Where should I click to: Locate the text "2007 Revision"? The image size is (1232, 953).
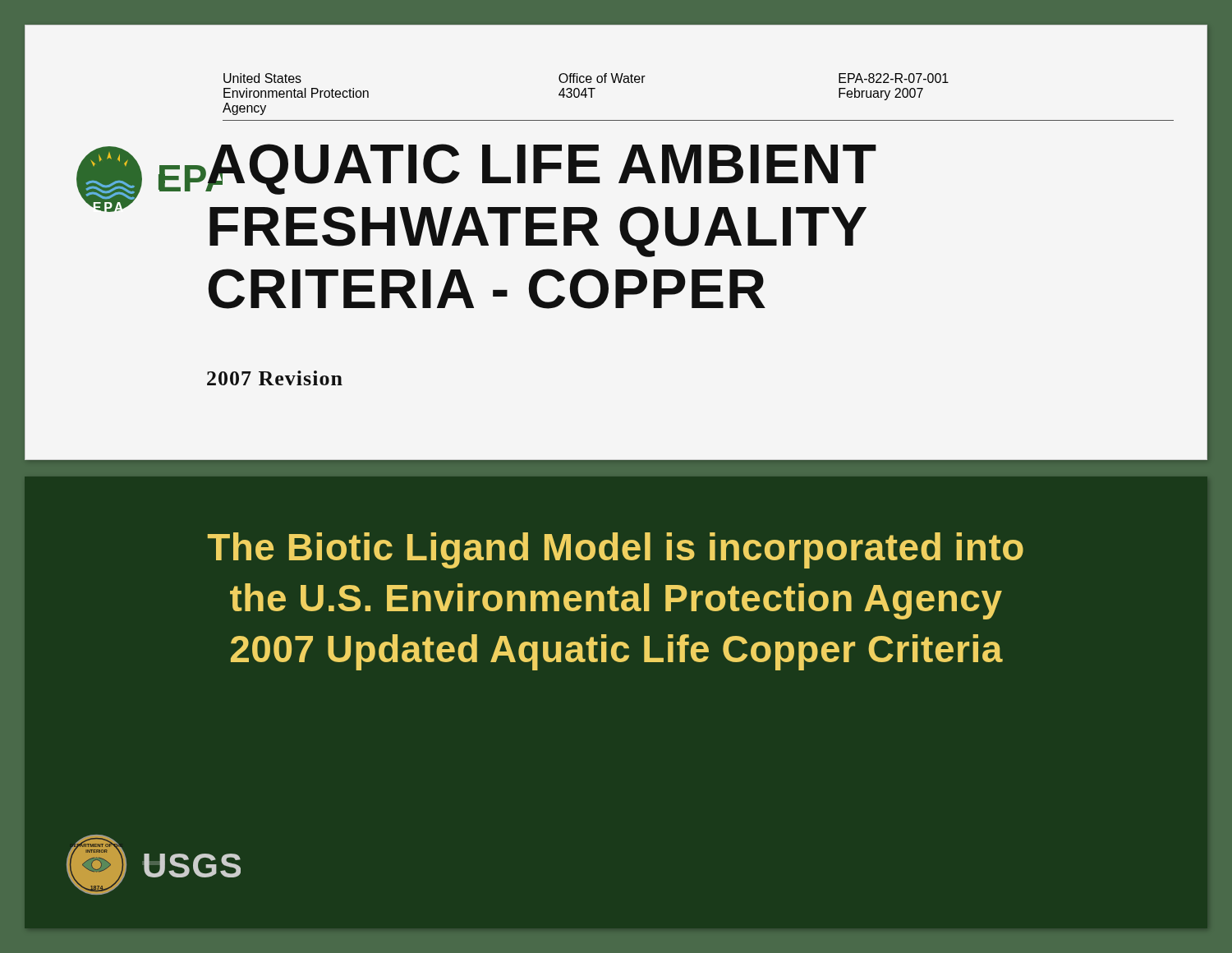pyautogui.click(x=275, y=378)
